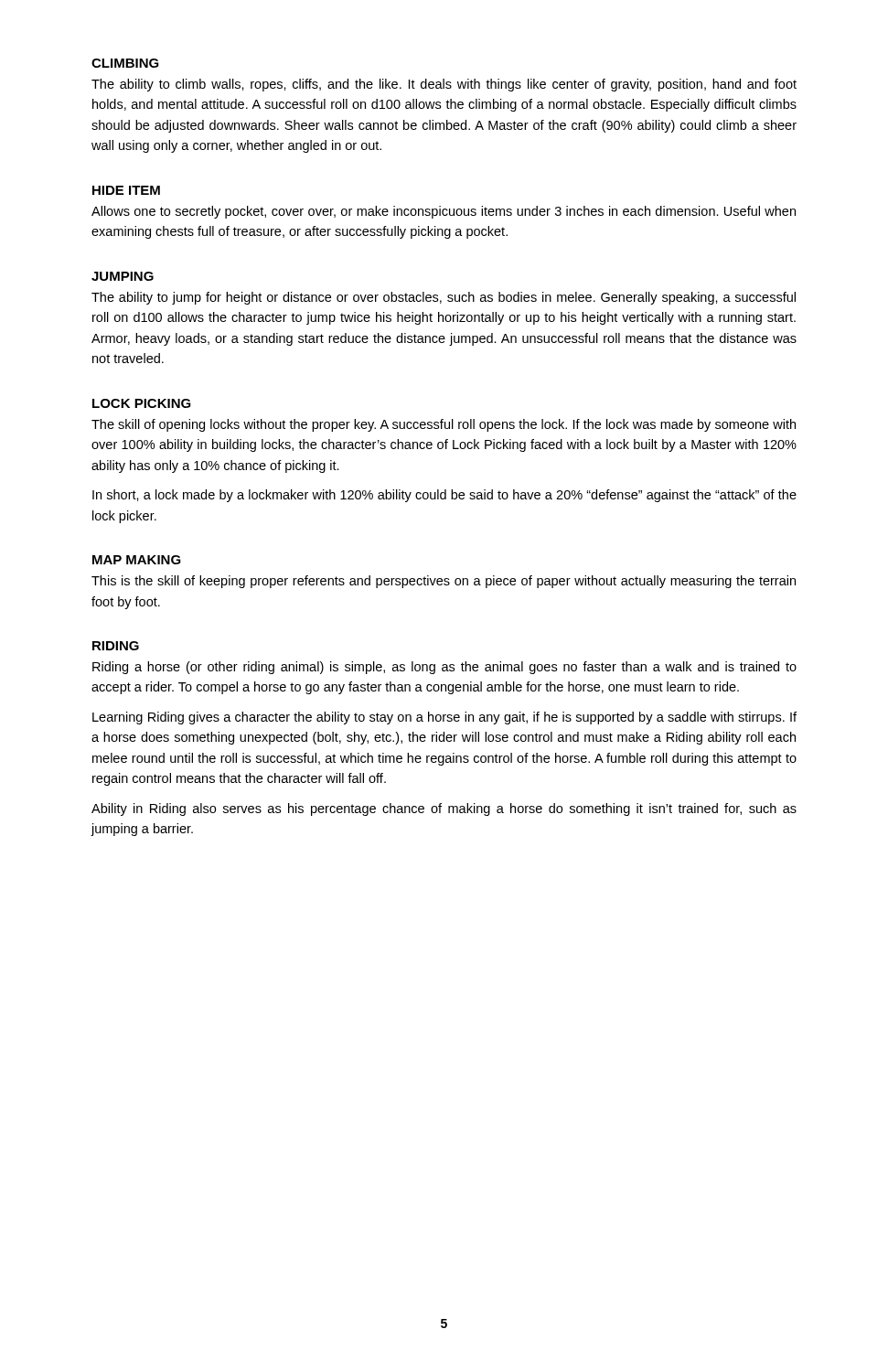The height and width of the screenshot is (1372, 888).
Task: Locate the section header containing "HIDE ITEM"
Action: (126, 190)
